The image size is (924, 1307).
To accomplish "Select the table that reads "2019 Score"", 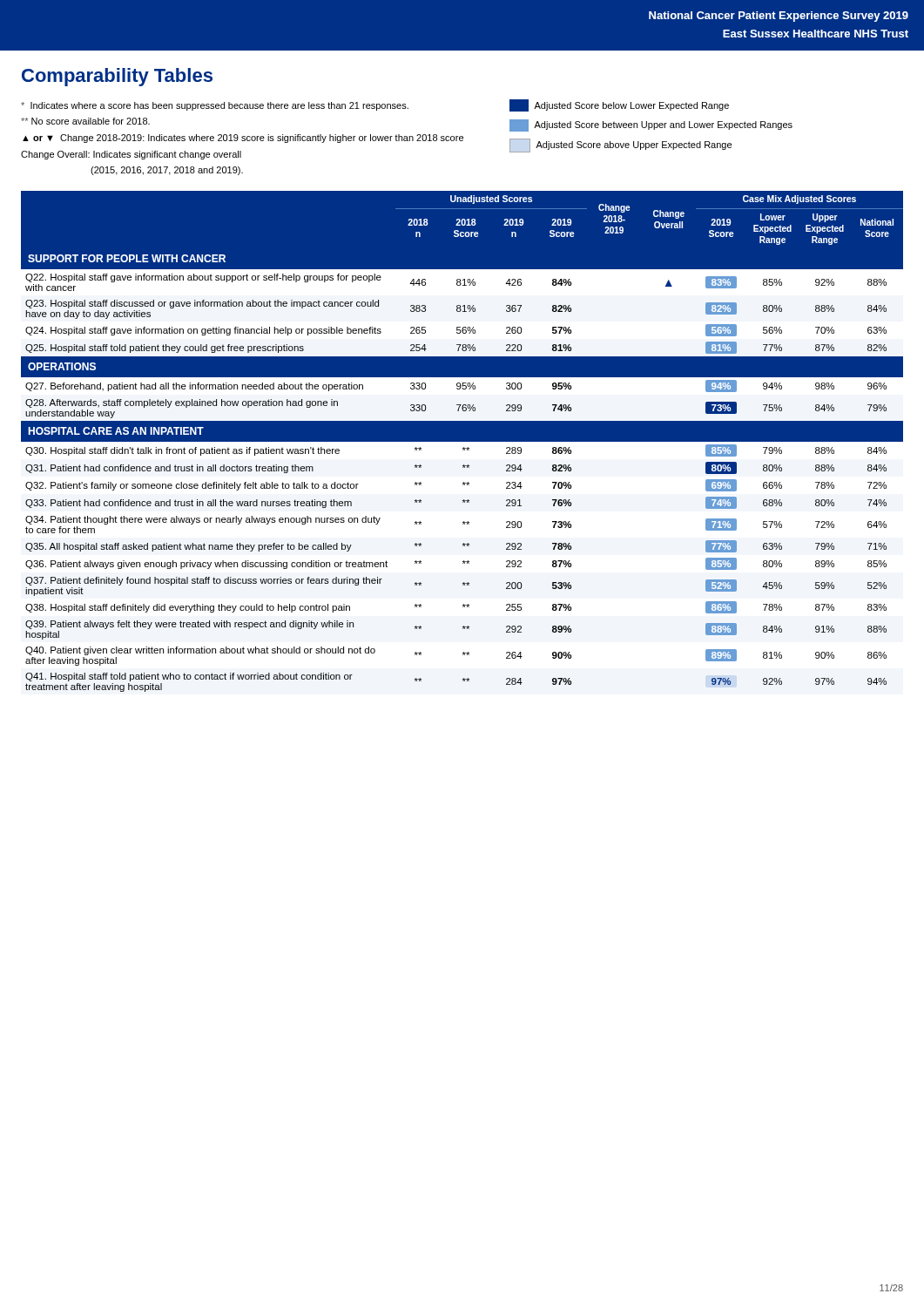I will coord(462,442).
